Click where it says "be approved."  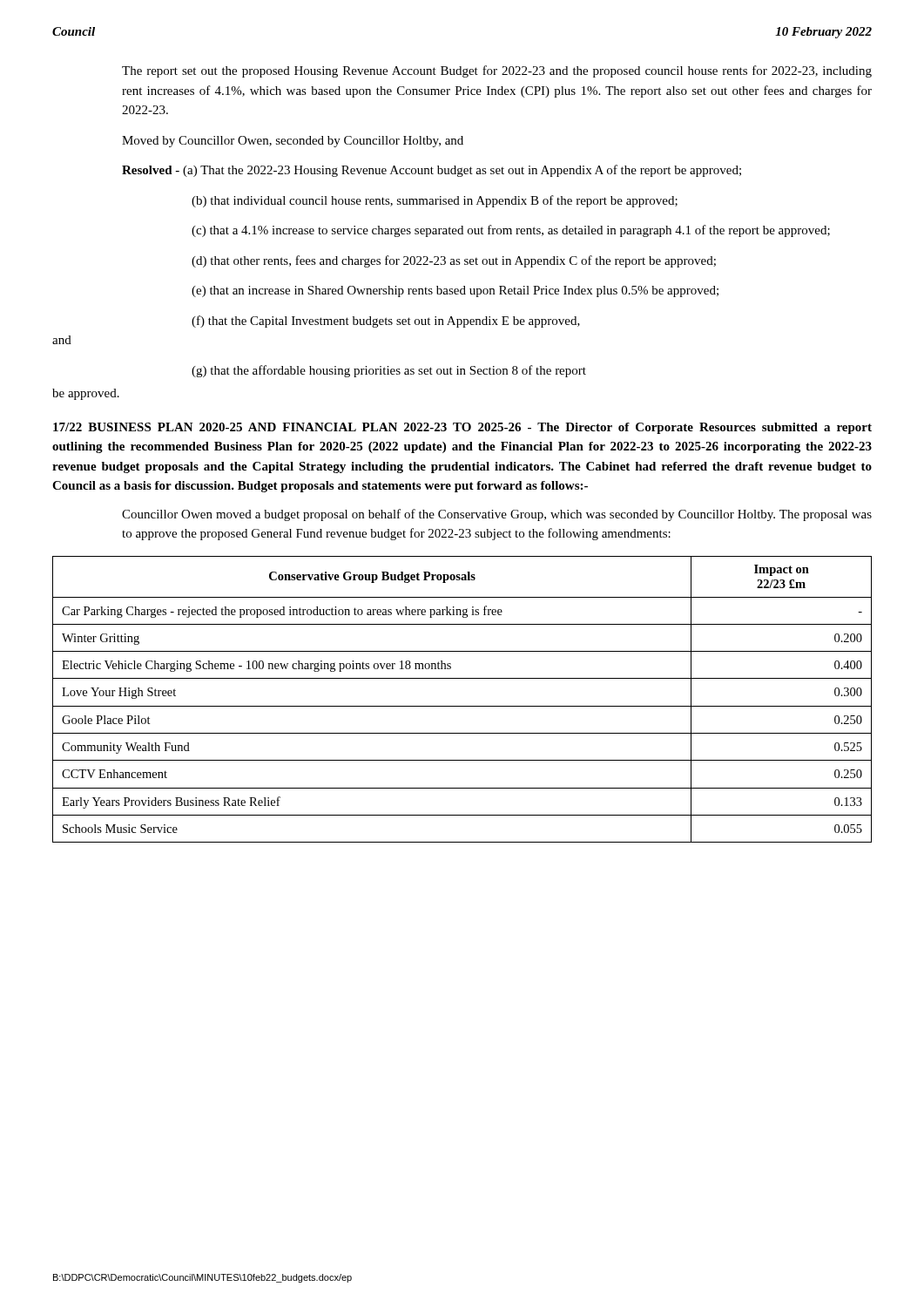click(x=86, y=393)
